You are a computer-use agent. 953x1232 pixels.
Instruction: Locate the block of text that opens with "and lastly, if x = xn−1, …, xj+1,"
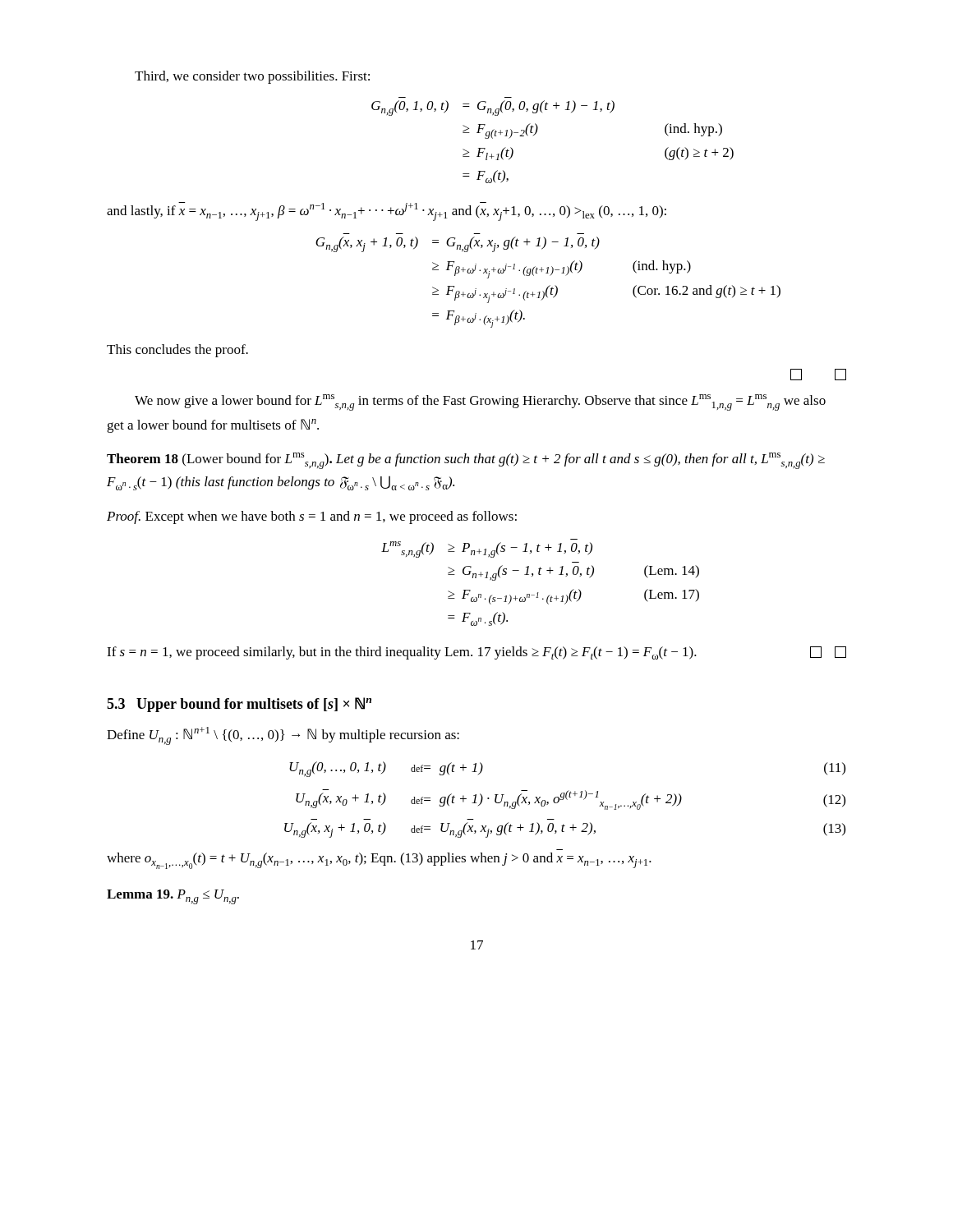pos(387,210)
